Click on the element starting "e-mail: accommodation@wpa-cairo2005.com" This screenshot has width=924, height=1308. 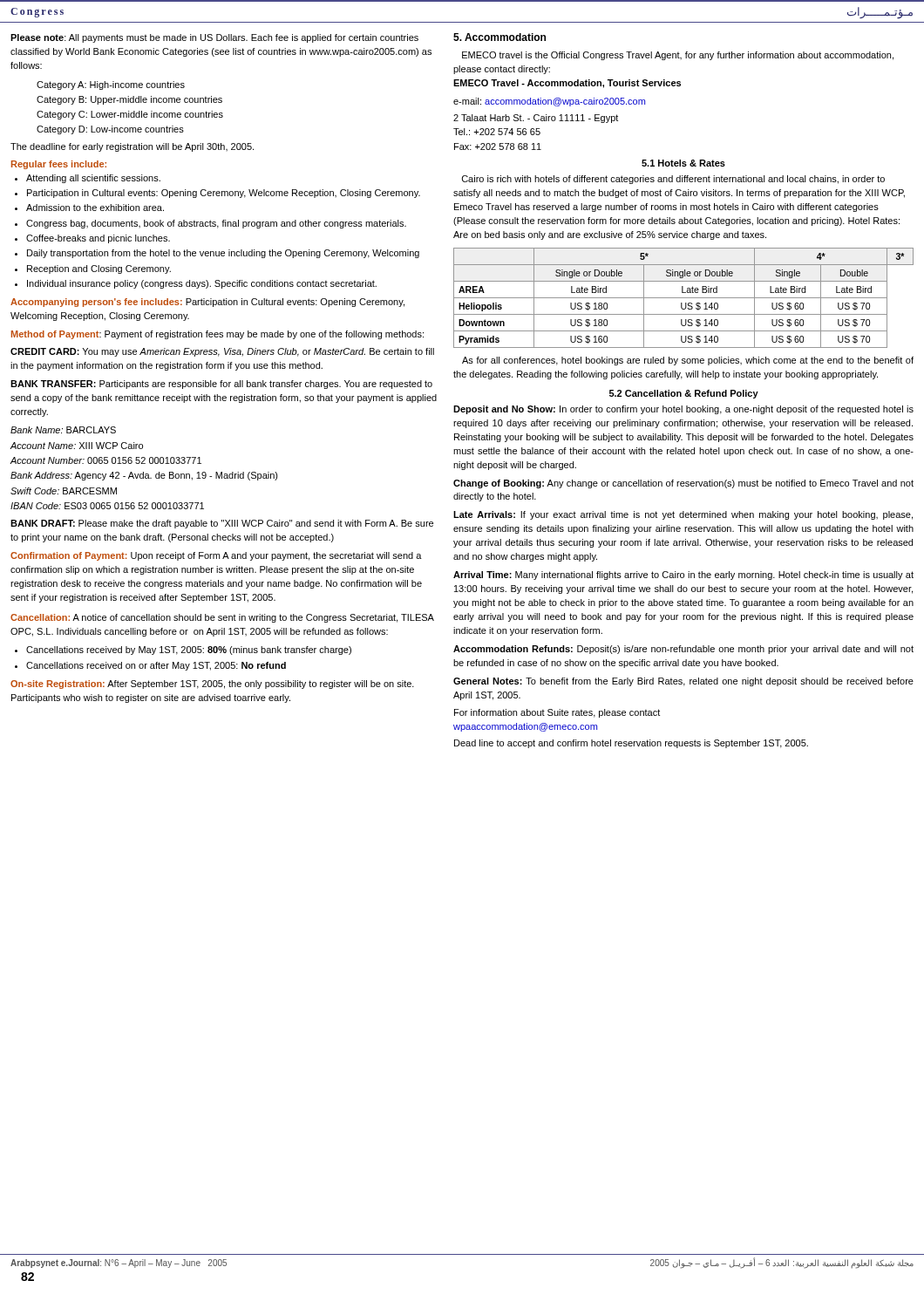coord(550,101)
